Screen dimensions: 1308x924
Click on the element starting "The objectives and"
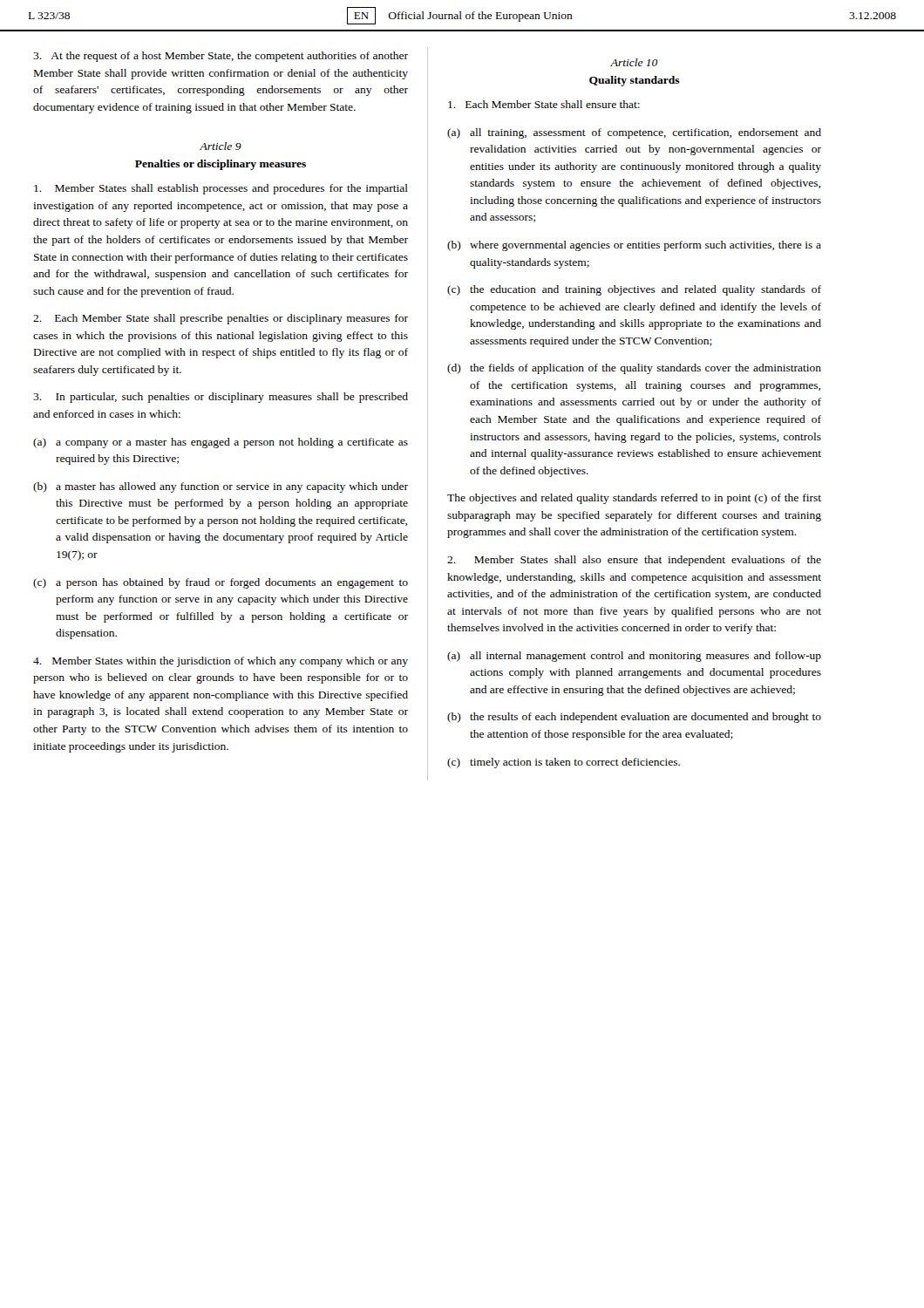(x=634, y=515)
